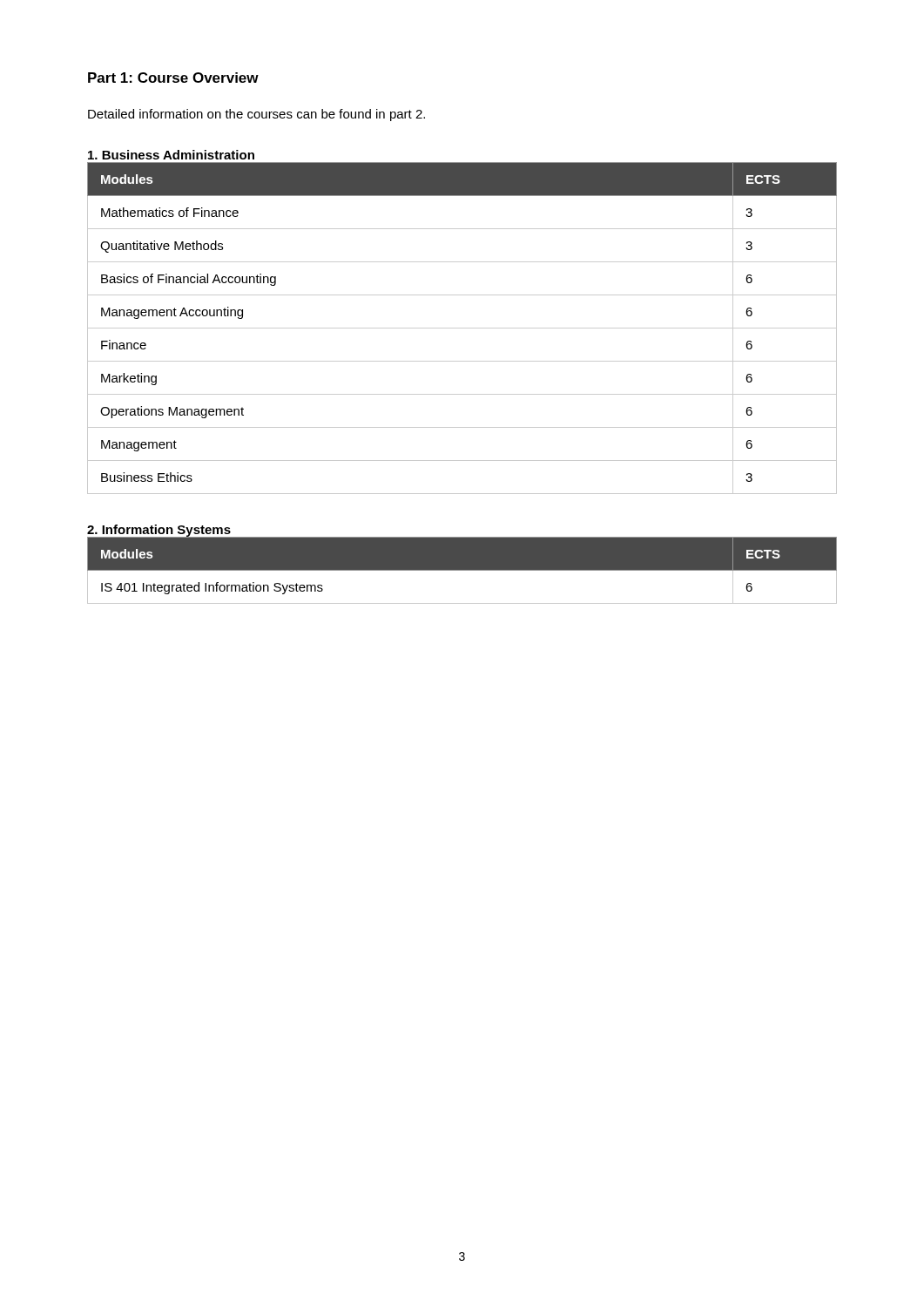This screenshot has height=1307, width=924.
Task: Select the table that reads "Management Accounting"
Action: 462,328
